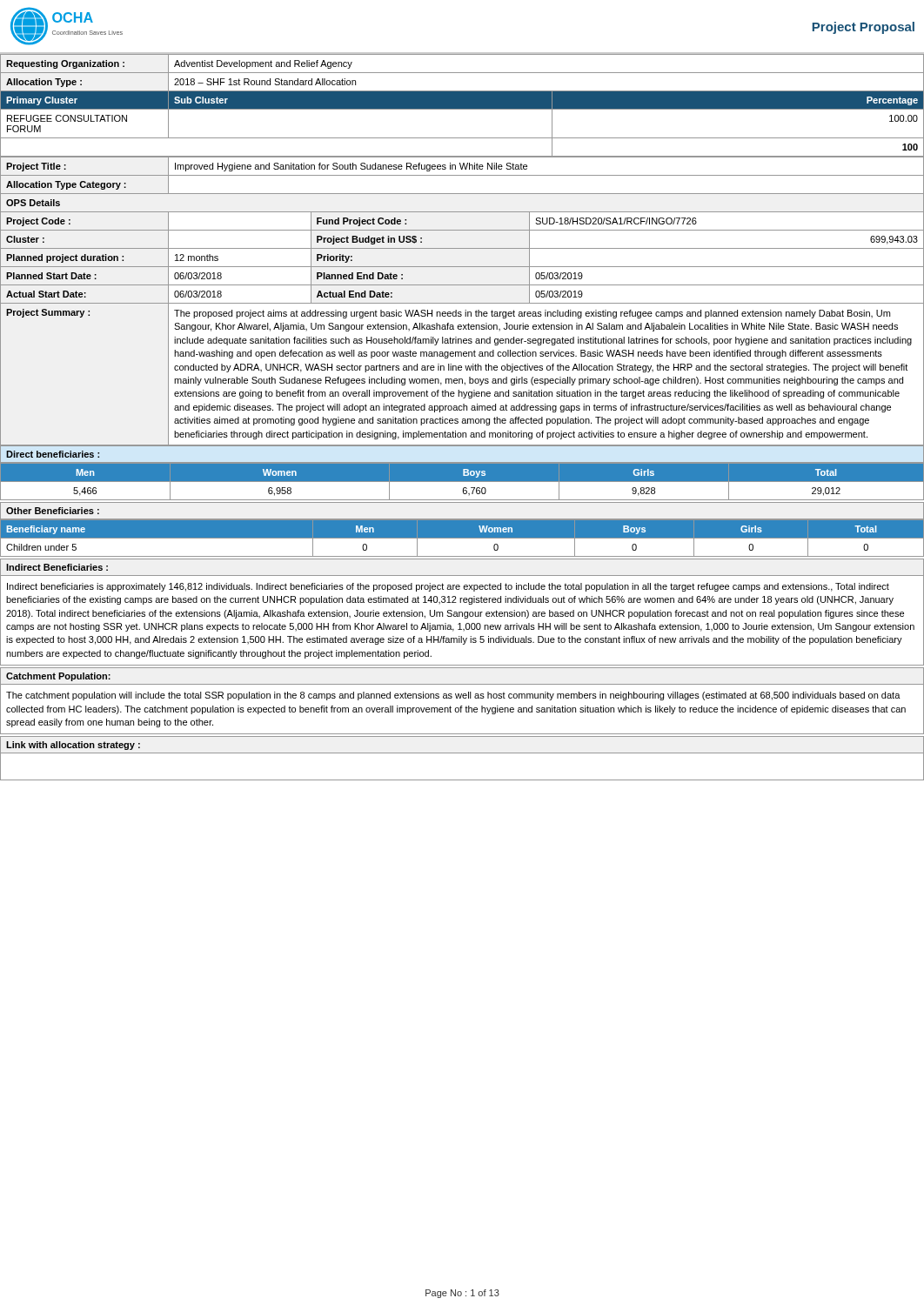Find the table that mentions "Beneficiary name"
The image size is (924, 1305).
pyautogui.click(x=462, y=538)
